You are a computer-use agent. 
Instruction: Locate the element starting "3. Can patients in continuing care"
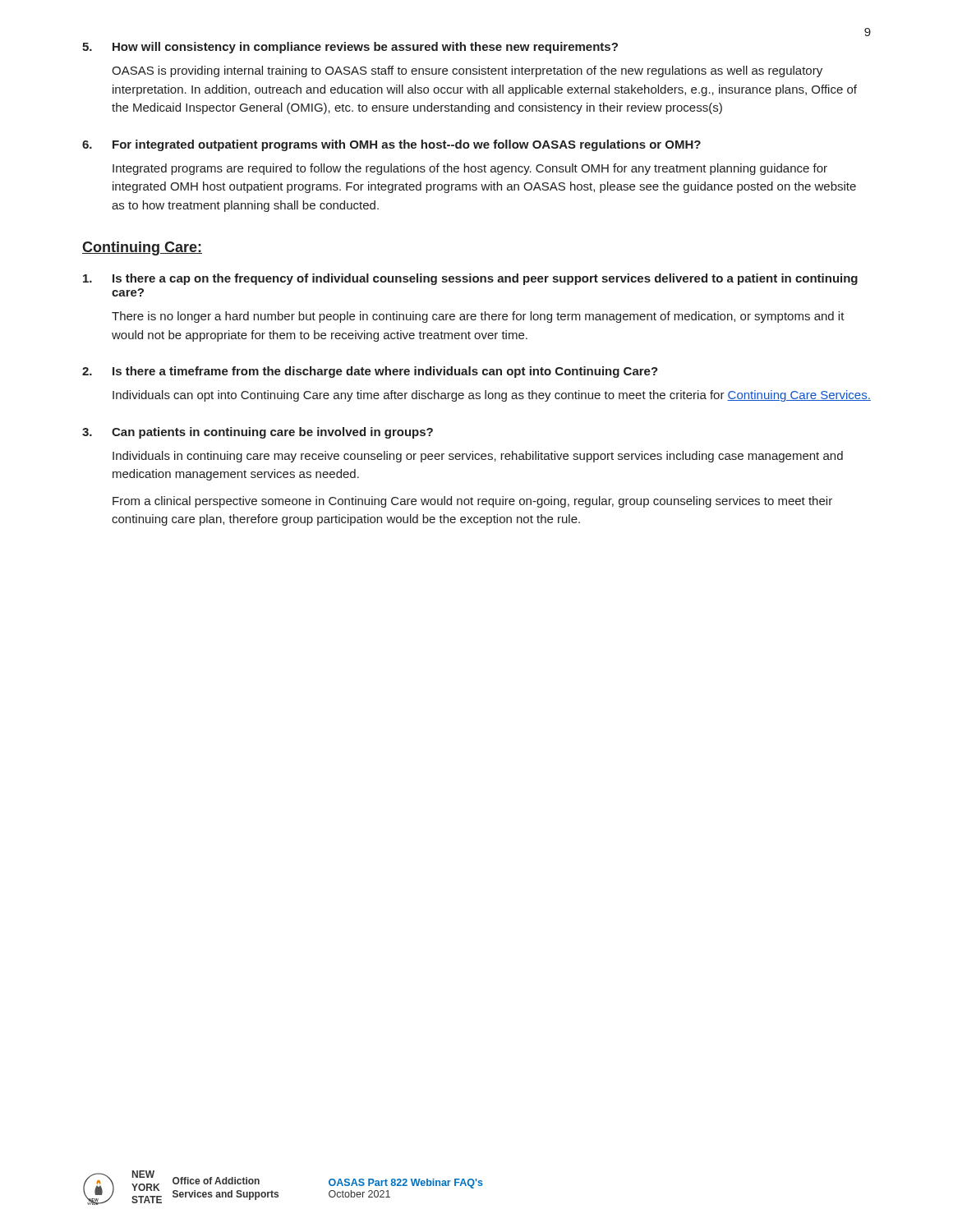[258, 433]
